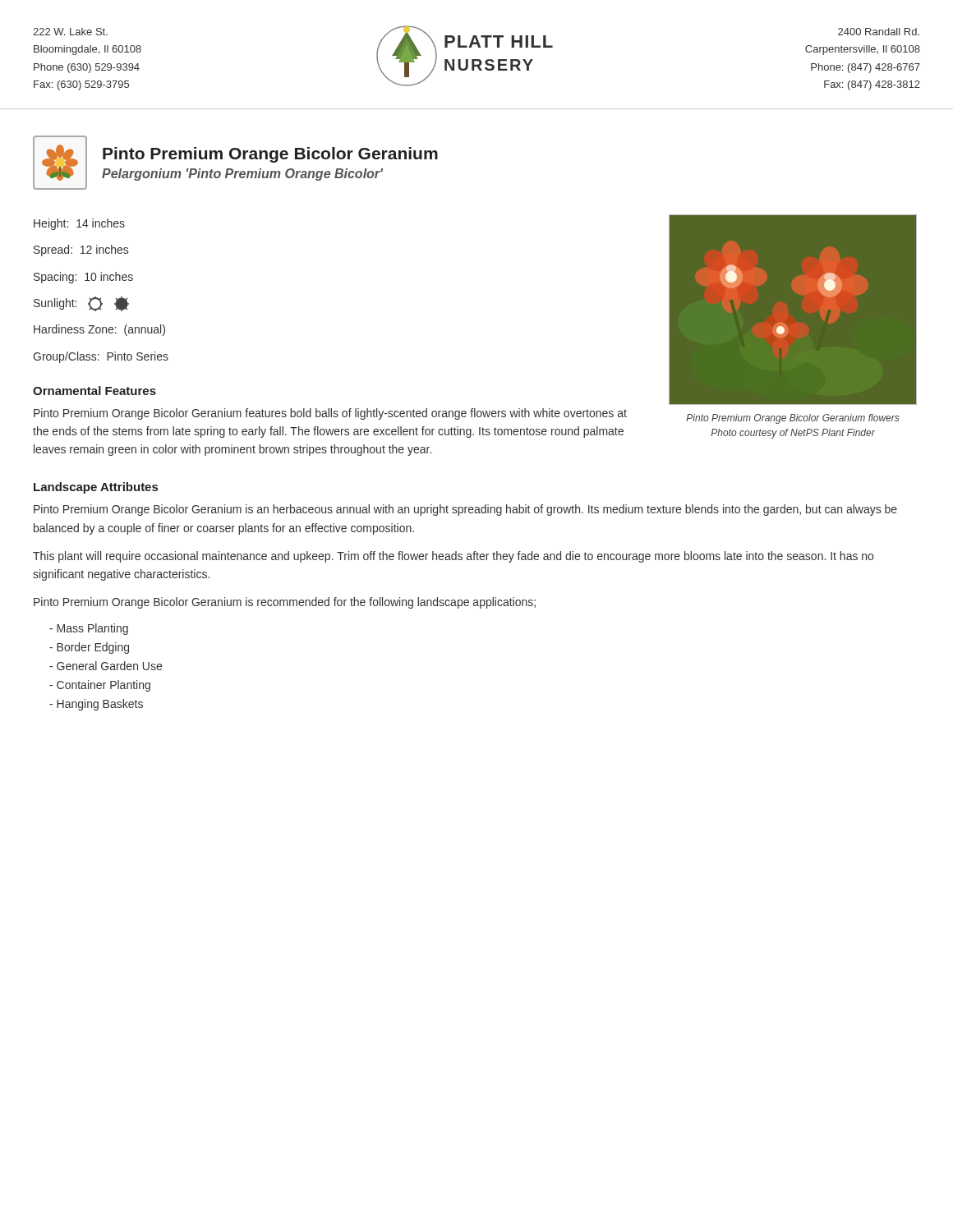953x1232 pixels.
Task: Locate the passage starting "Group/Class: Pinto Series"
Action: pos(101,356)
